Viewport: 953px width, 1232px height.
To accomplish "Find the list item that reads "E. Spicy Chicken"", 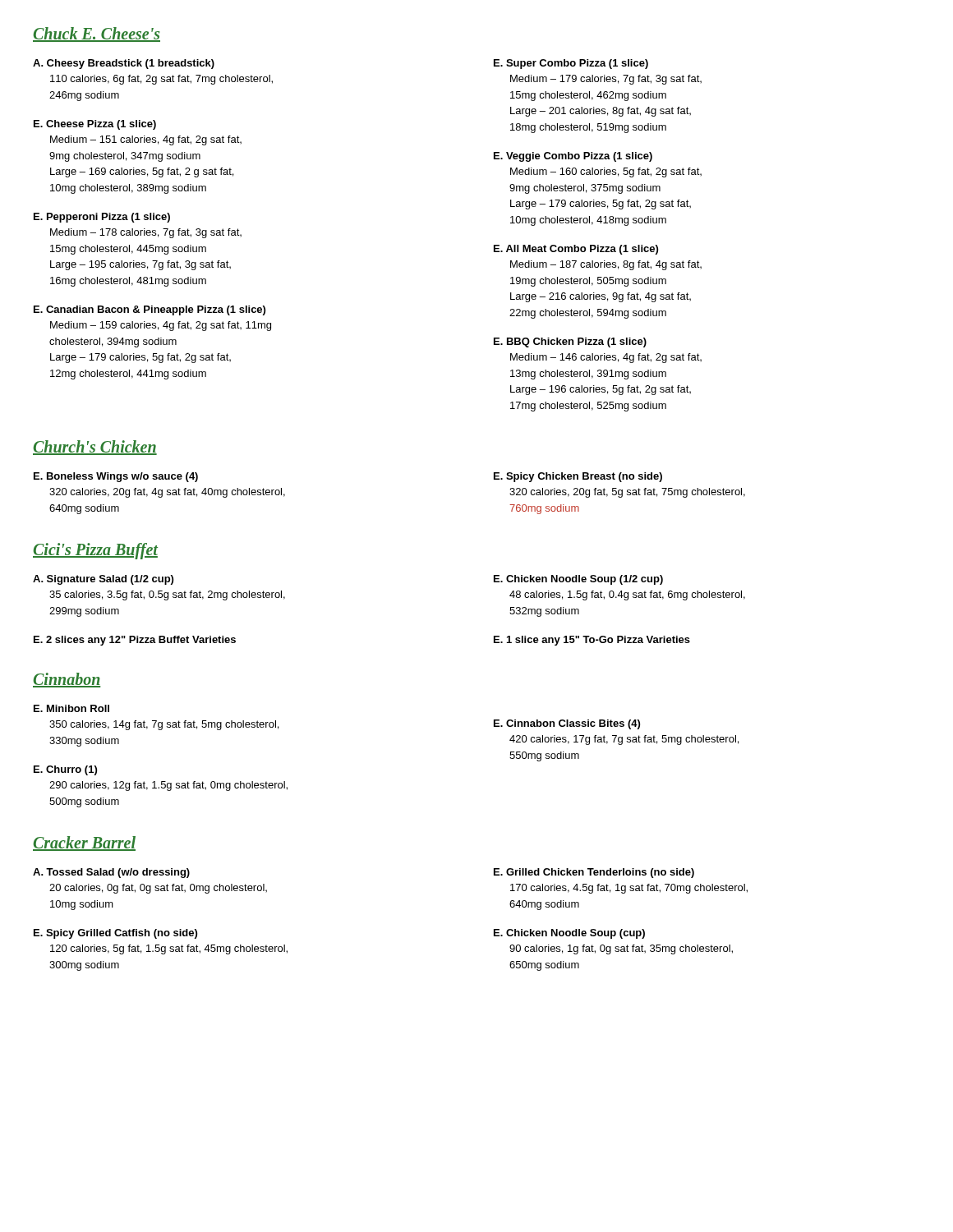I will 707,493.
